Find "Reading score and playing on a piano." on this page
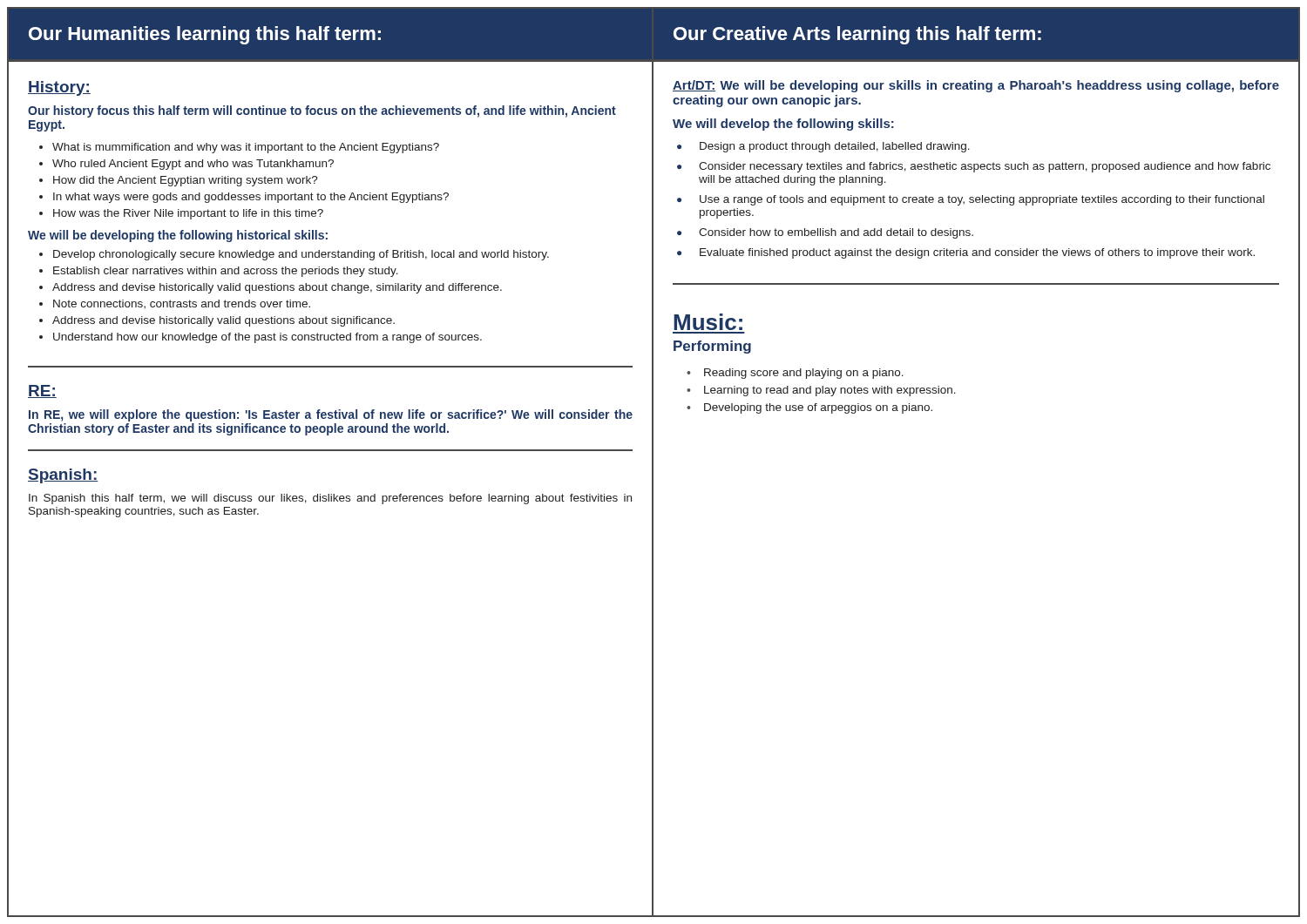Viewport: 1307px width, 924px height. pos(804,372)
